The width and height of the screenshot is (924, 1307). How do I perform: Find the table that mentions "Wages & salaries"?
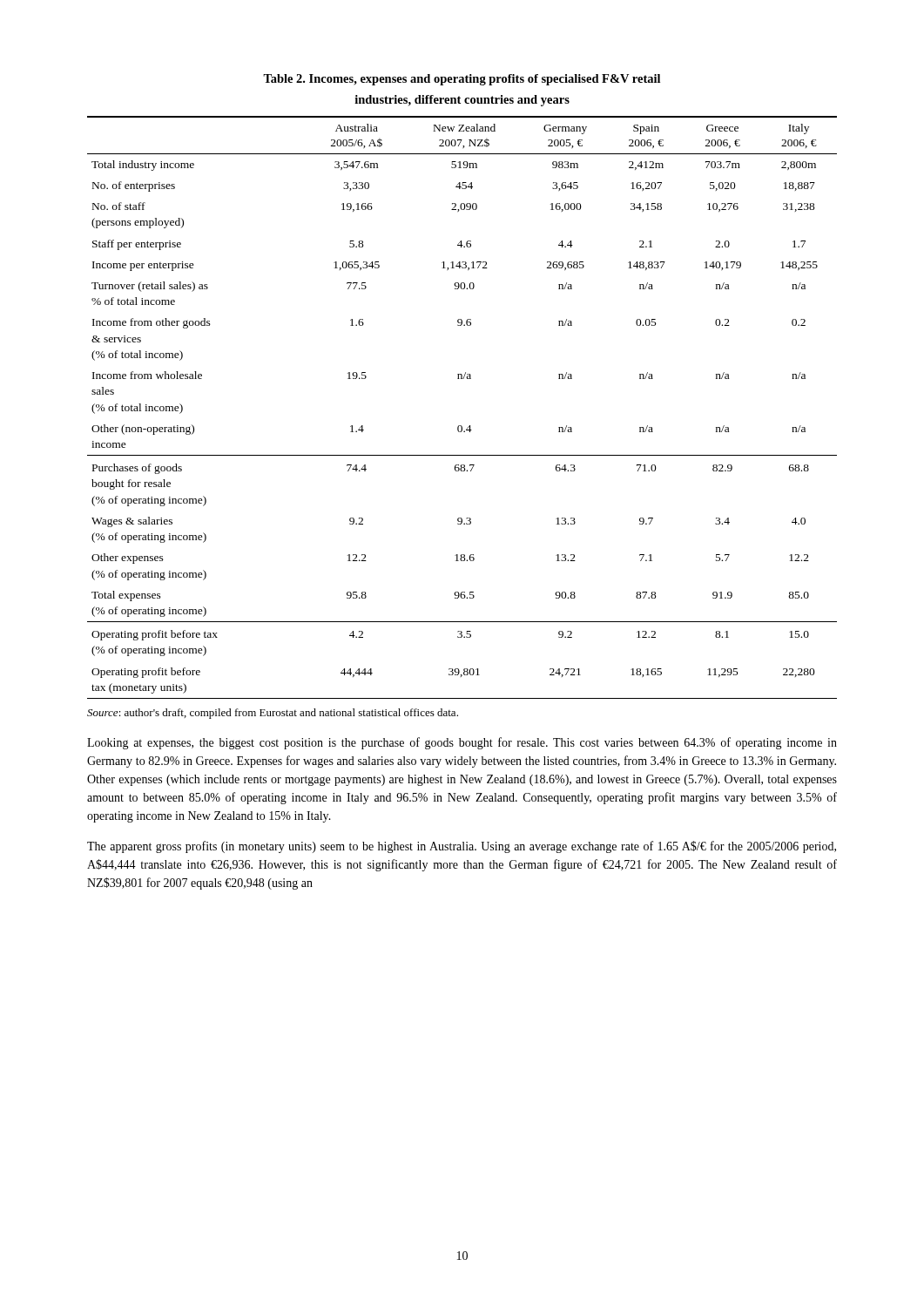(462, 384)
